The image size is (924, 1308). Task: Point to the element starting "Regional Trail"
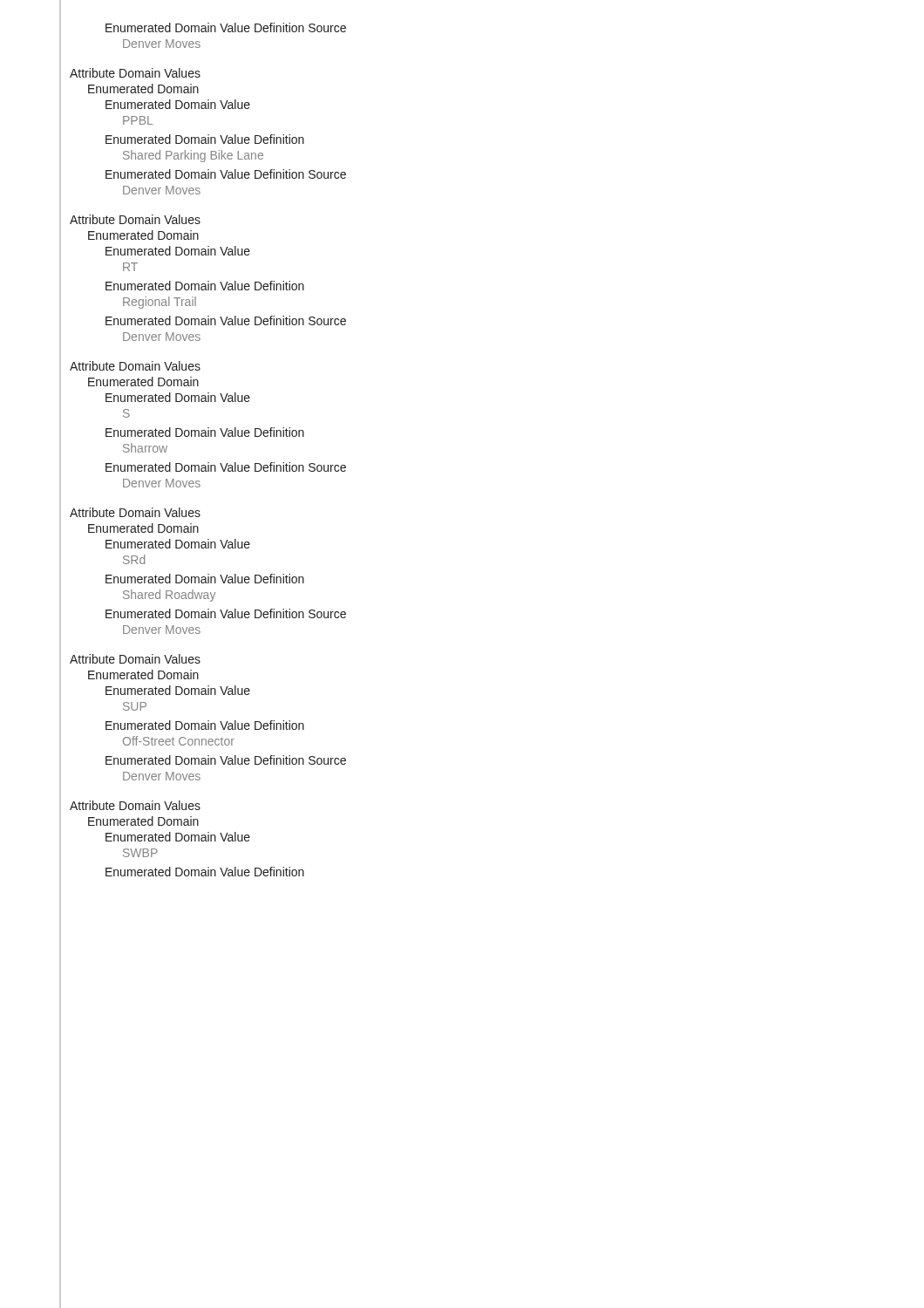159,302
